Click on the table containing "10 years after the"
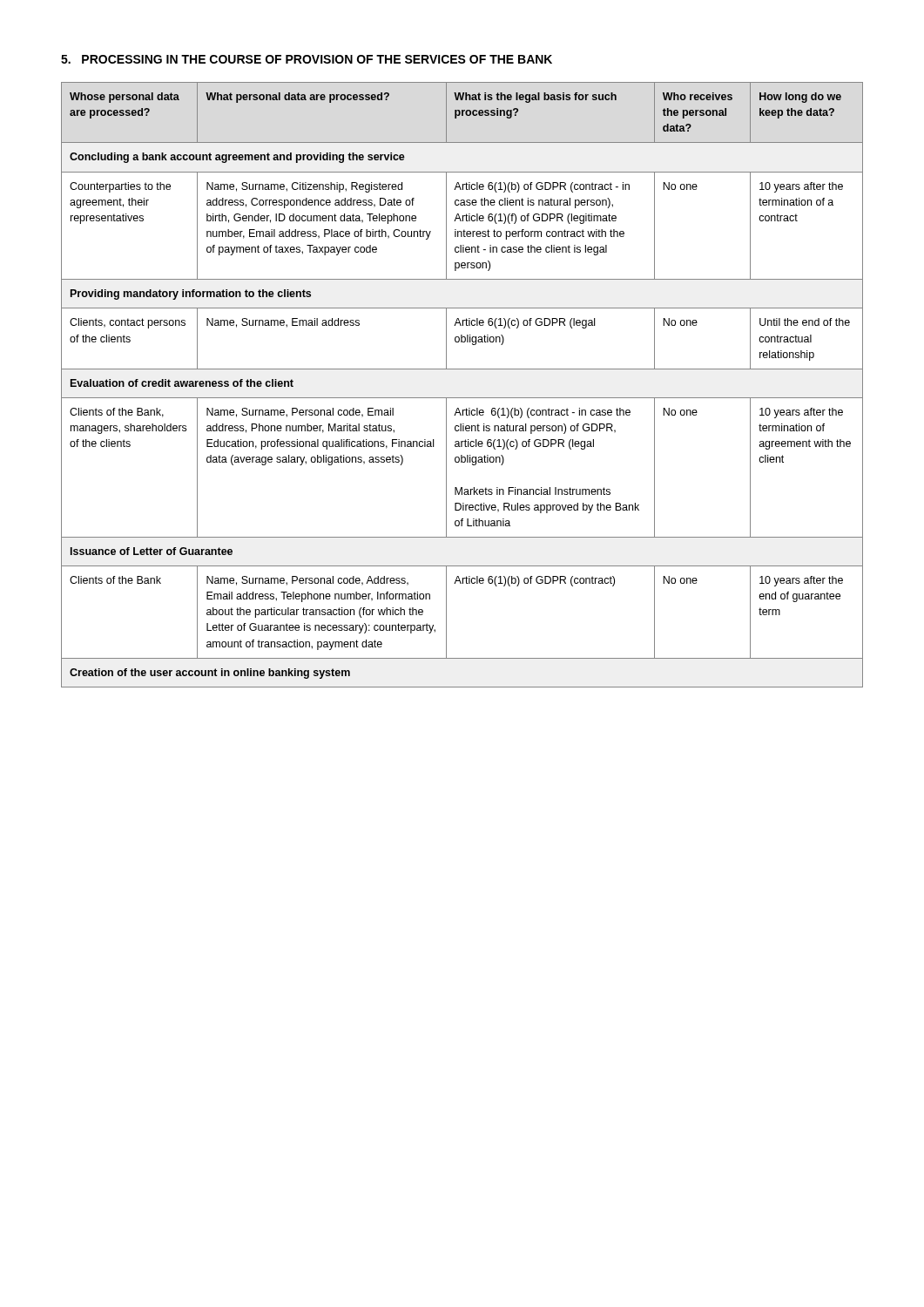This screenshot has height=1307, width=924. (x=462, y=385)
